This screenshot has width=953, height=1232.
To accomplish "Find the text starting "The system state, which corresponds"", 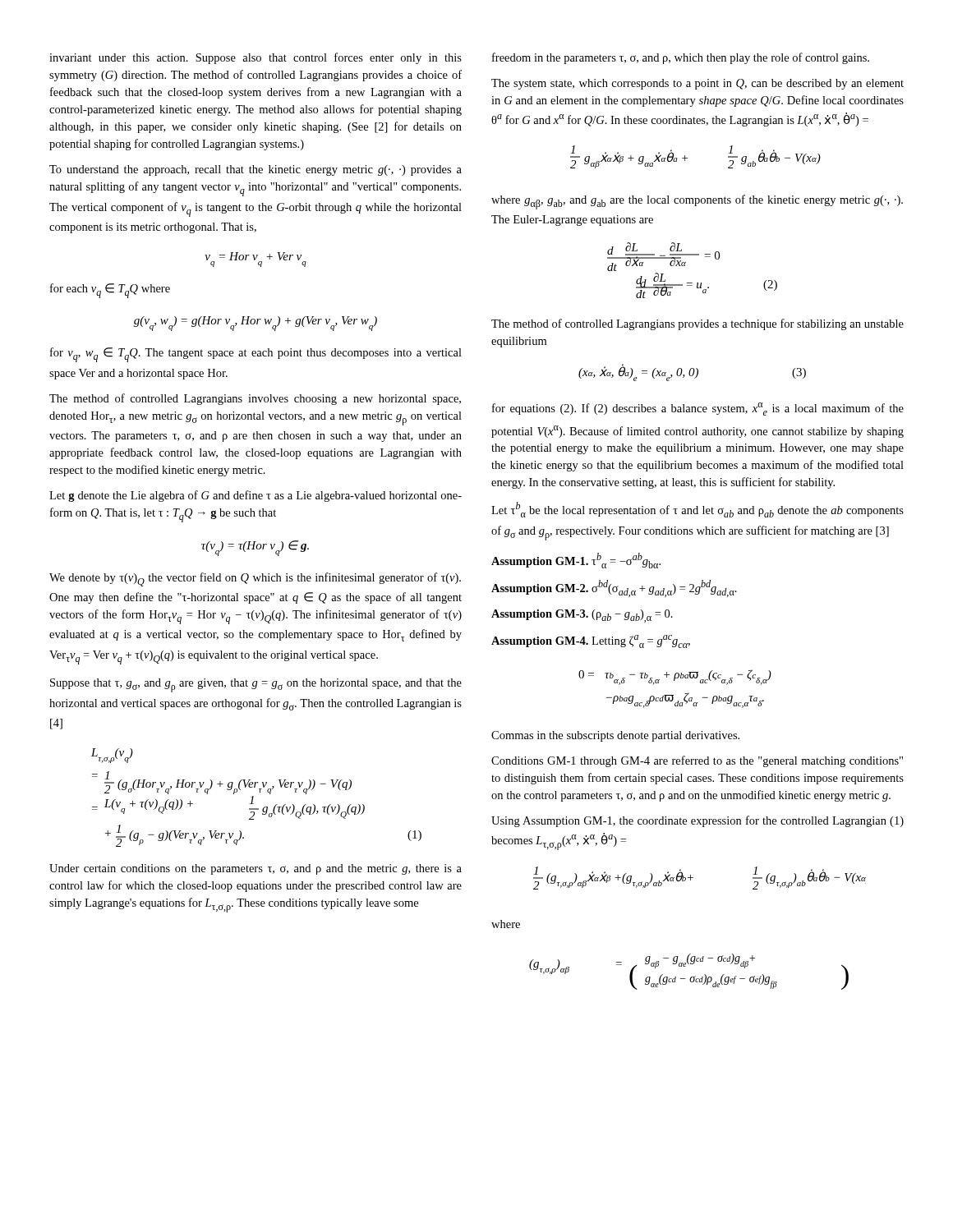I will [698, 102].
